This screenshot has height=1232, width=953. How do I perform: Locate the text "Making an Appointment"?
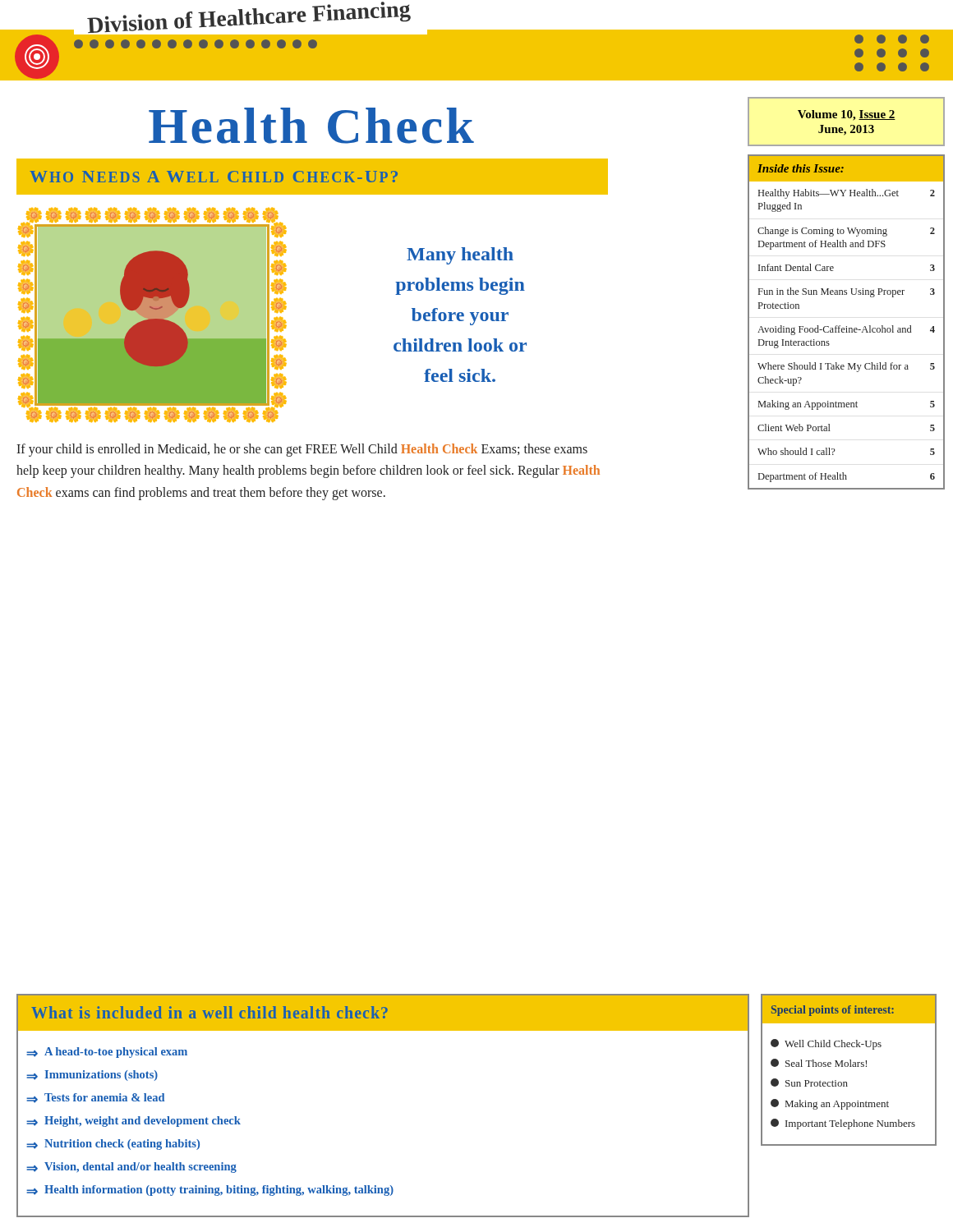click(830, 1104)
